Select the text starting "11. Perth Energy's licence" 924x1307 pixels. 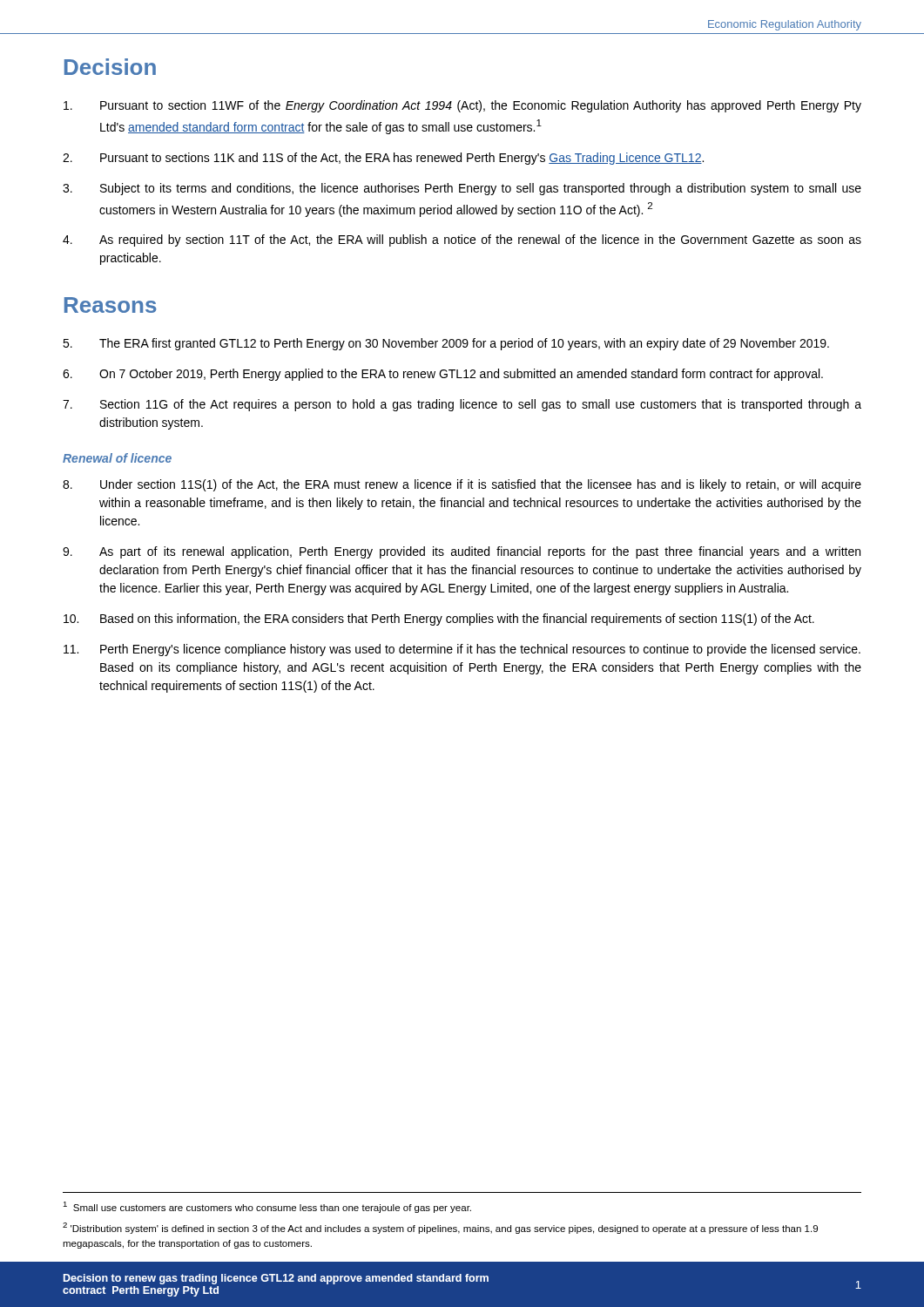coord(462,668)
